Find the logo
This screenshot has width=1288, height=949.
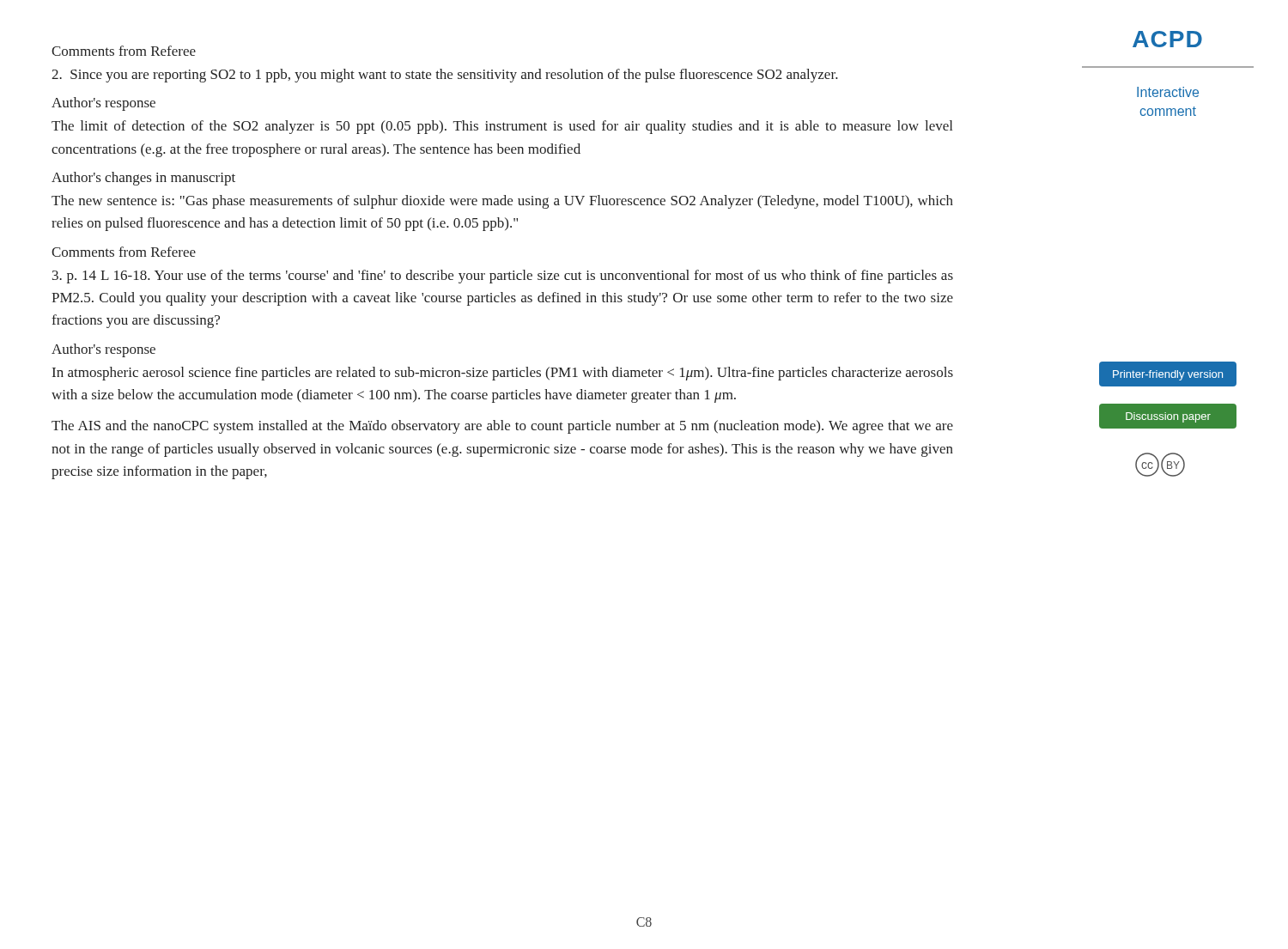[1168, 467]
